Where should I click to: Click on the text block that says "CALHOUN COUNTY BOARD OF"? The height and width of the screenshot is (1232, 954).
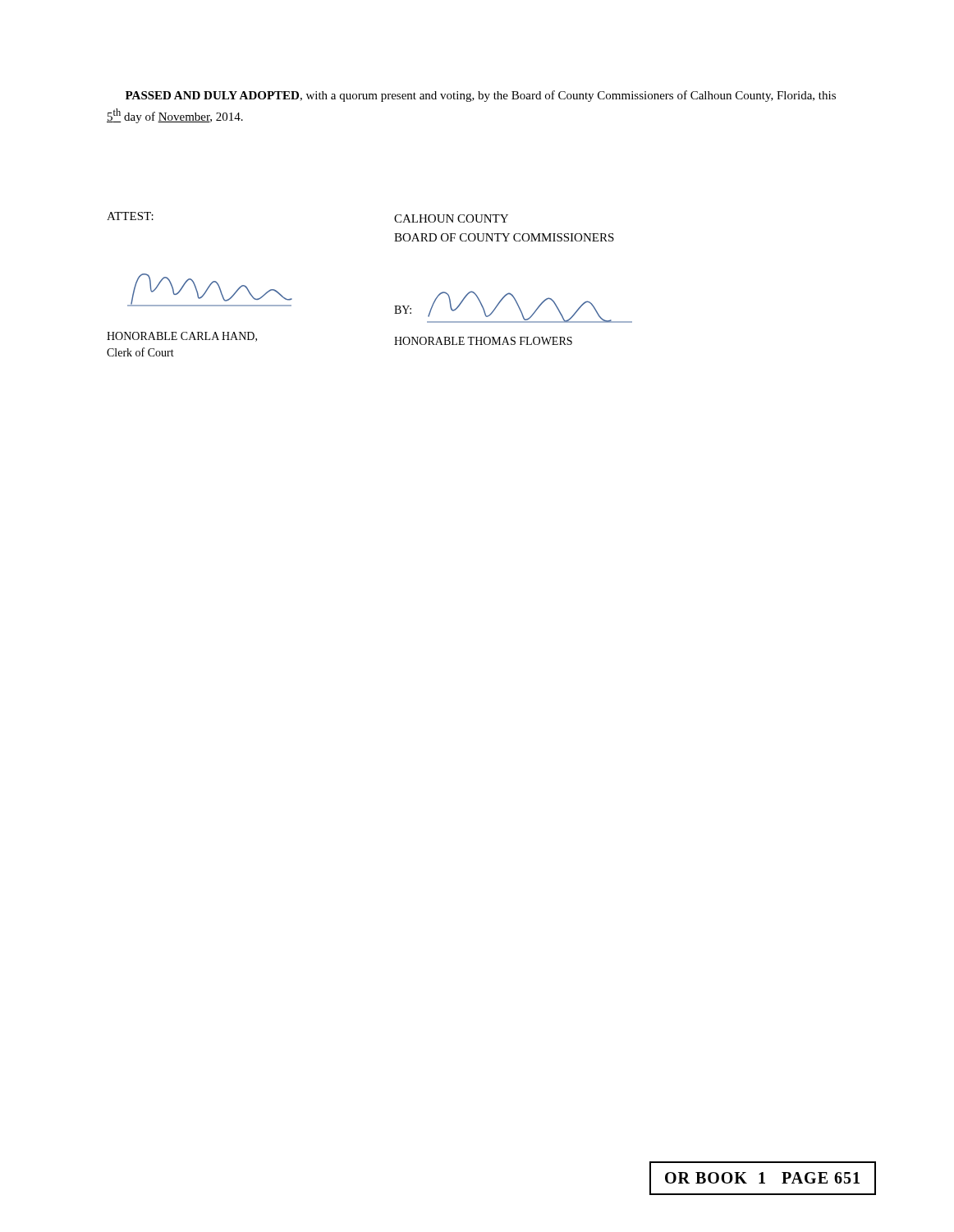click(504, 228)
